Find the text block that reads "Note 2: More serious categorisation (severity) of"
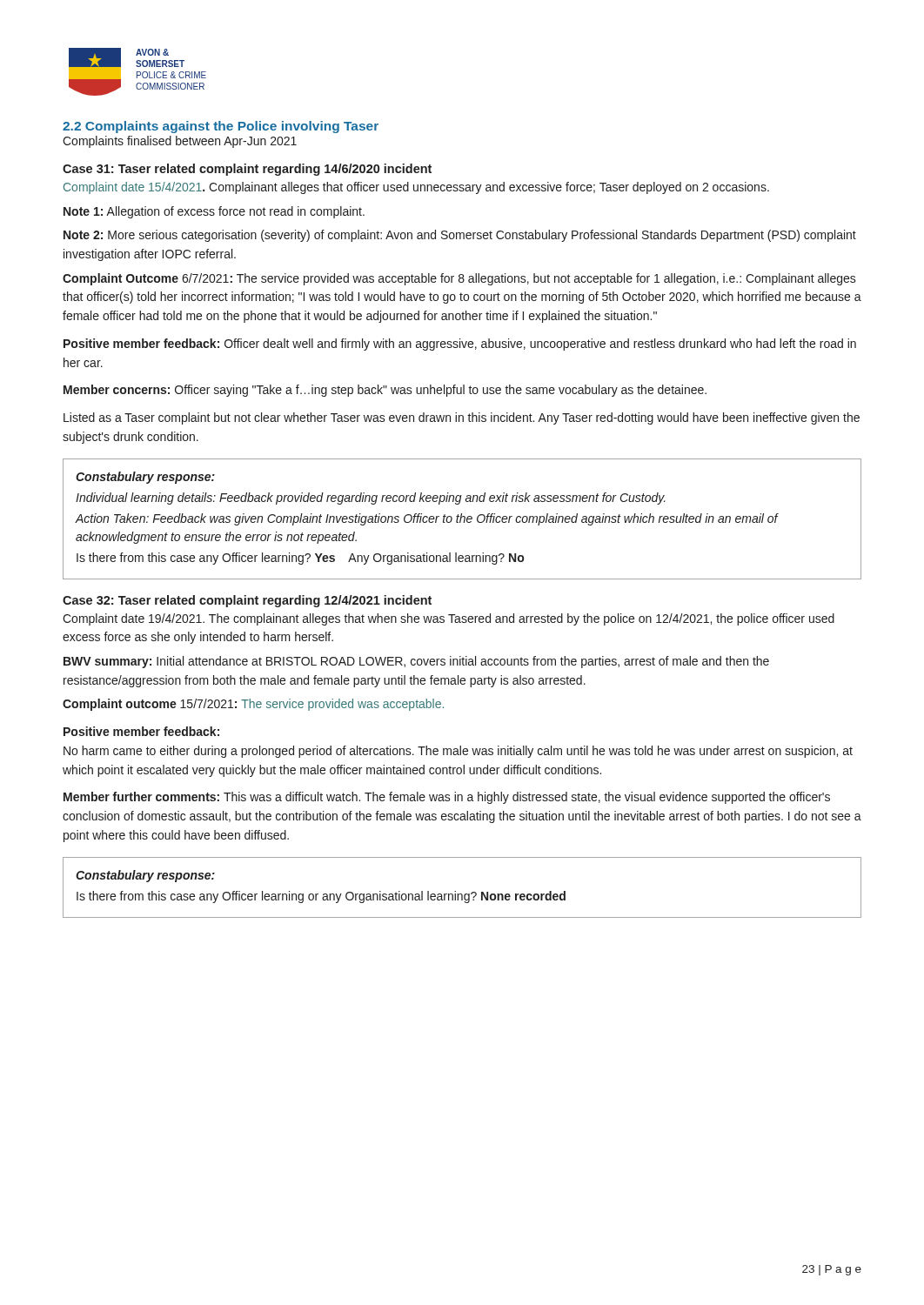 [x=459, y=245]
